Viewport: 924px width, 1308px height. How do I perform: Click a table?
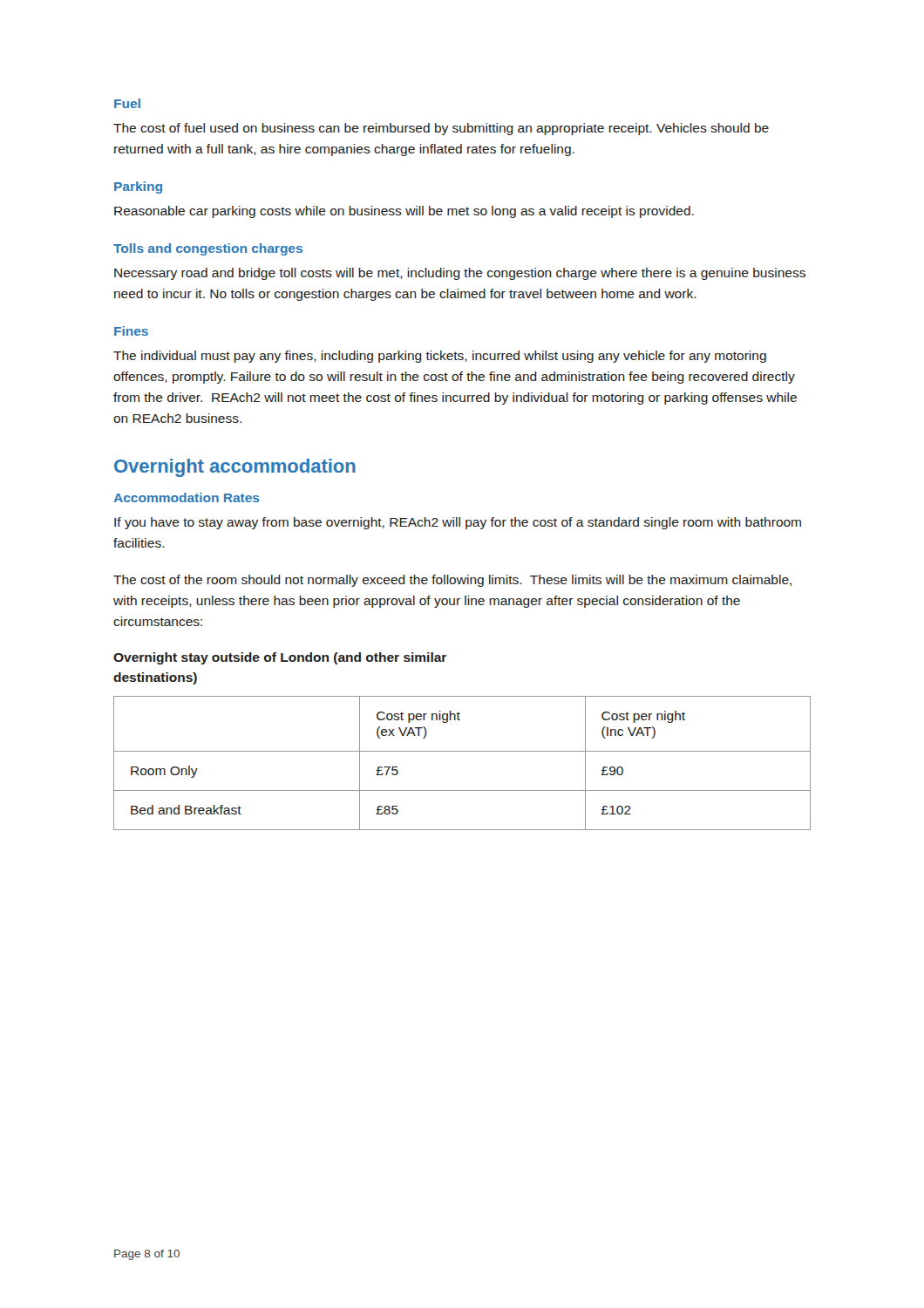462,763
